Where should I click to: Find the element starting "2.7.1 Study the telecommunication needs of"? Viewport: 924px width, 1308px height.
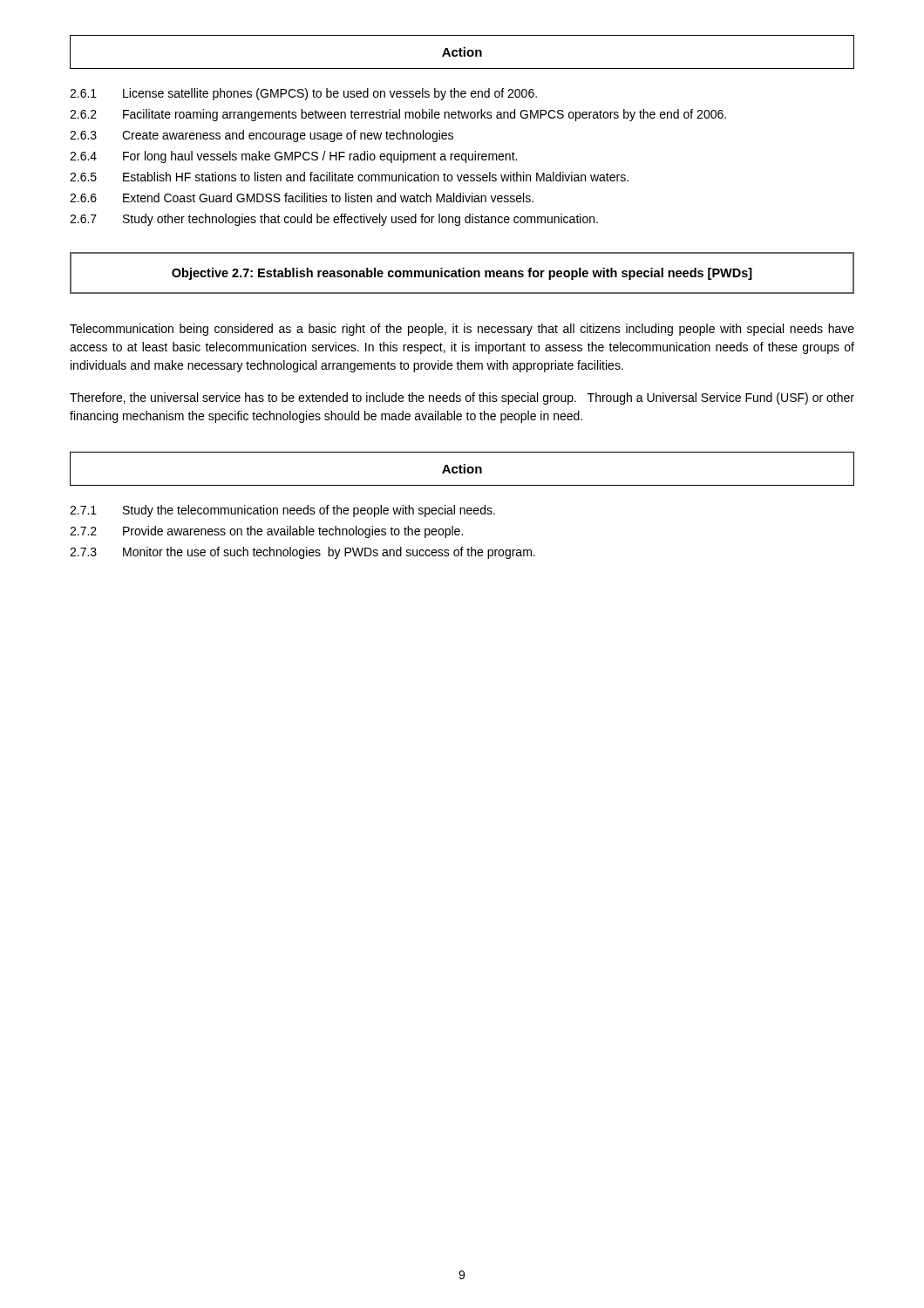tap(462, 510)
